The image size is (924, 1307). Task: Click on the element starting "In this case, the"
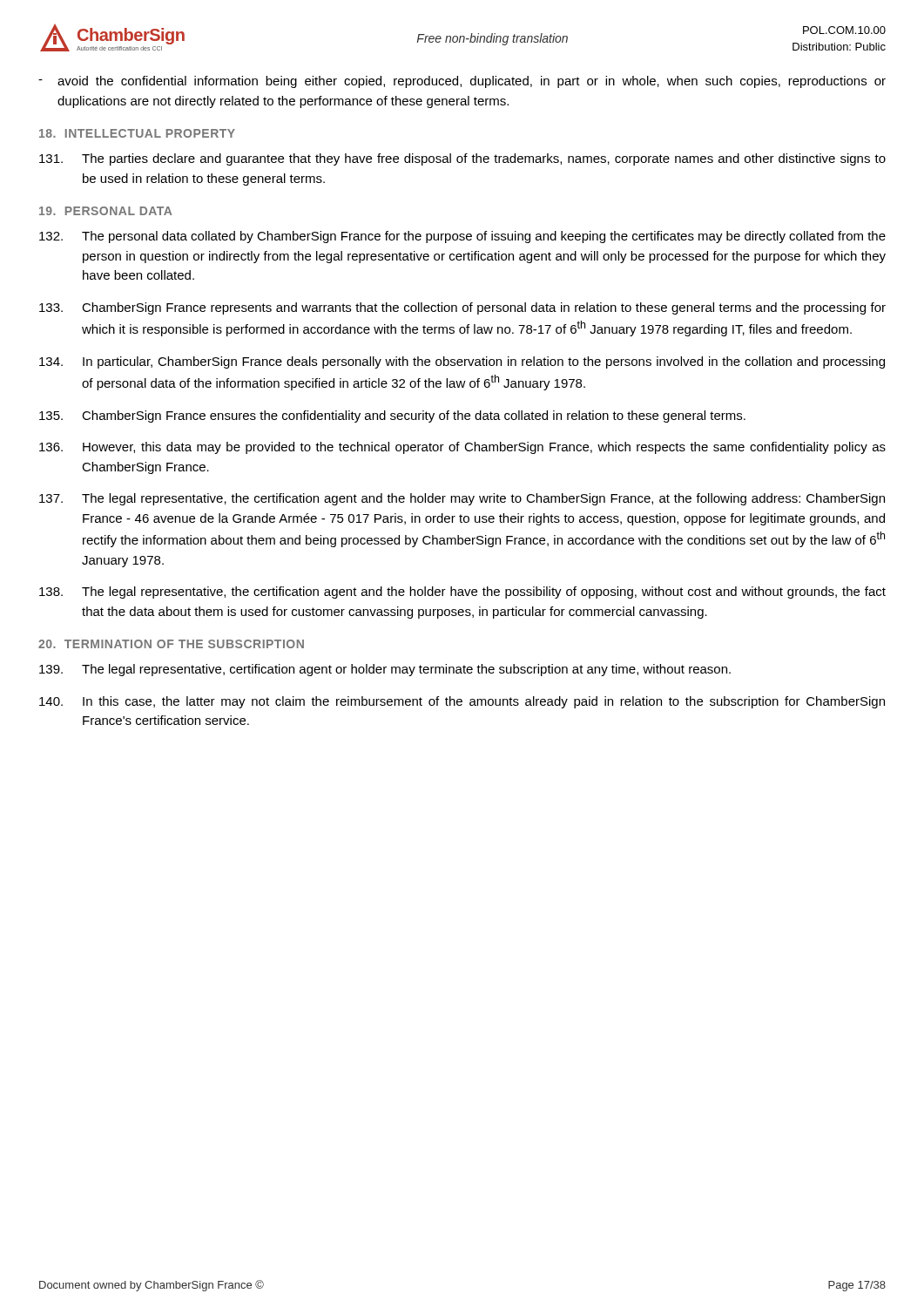tap(462, 711)
